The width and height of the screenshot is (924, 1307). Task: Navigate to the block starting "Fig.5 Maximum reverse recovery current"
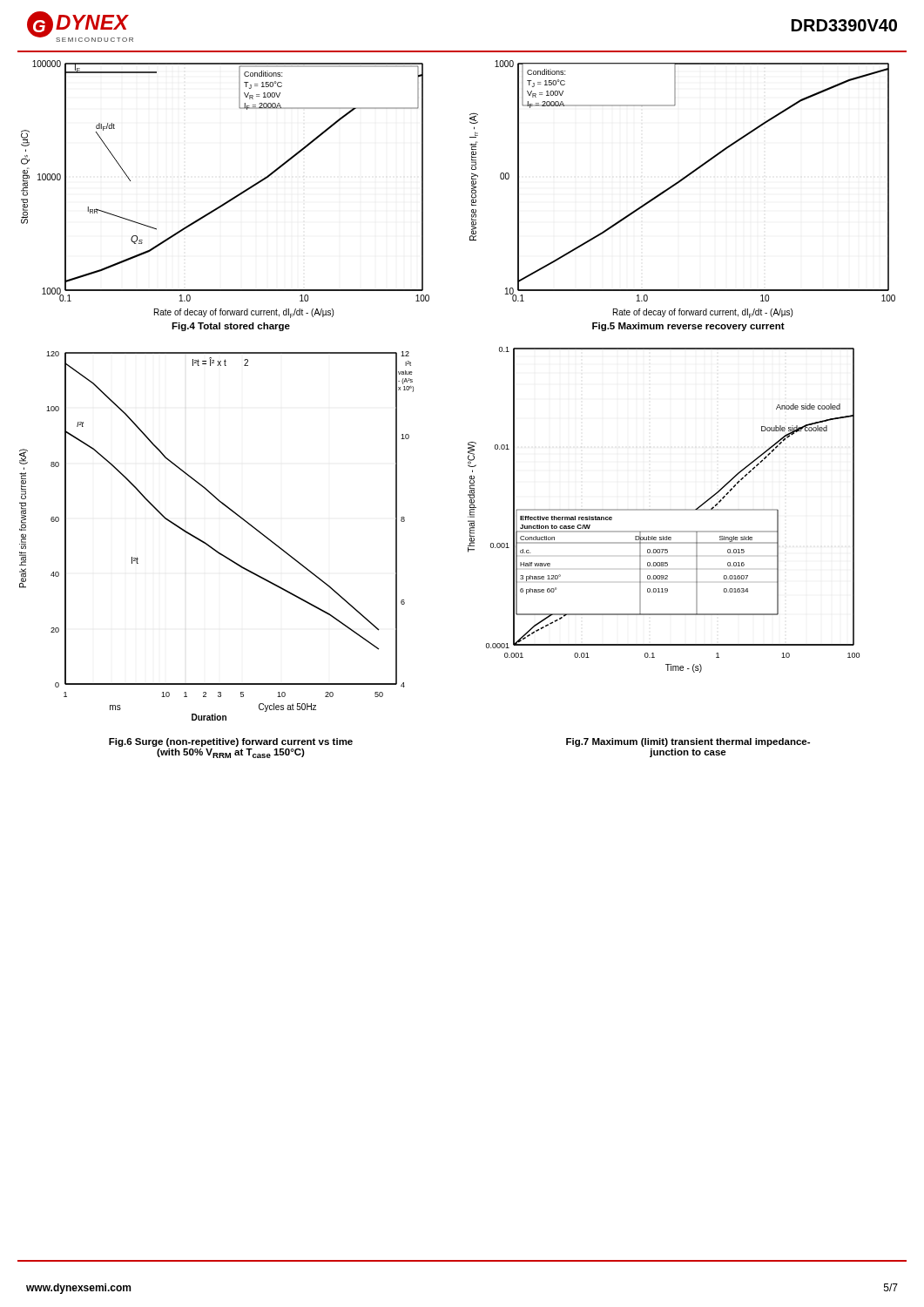point(688,326)
